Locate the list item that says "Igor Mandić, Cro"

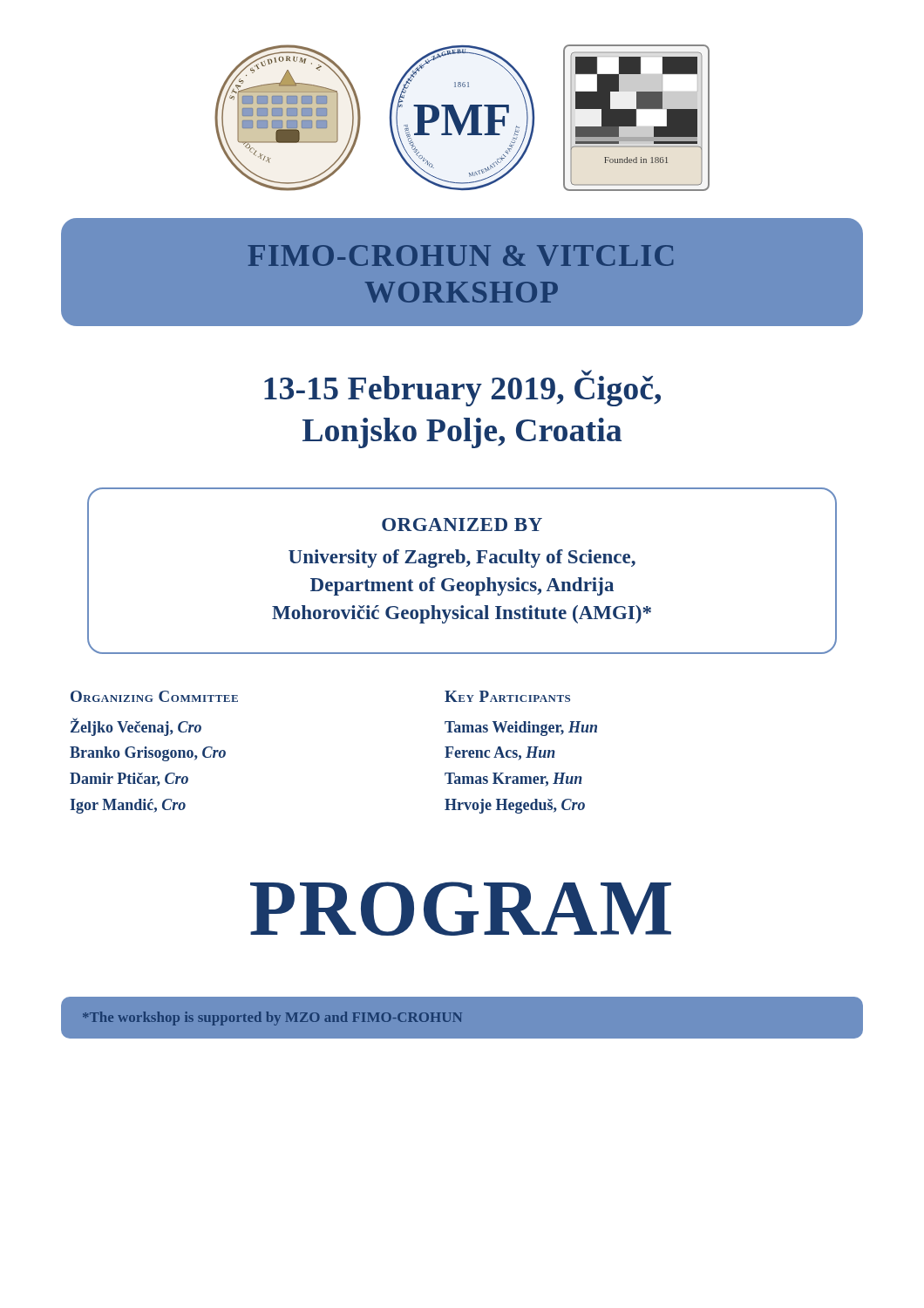(x=128, y=805)
